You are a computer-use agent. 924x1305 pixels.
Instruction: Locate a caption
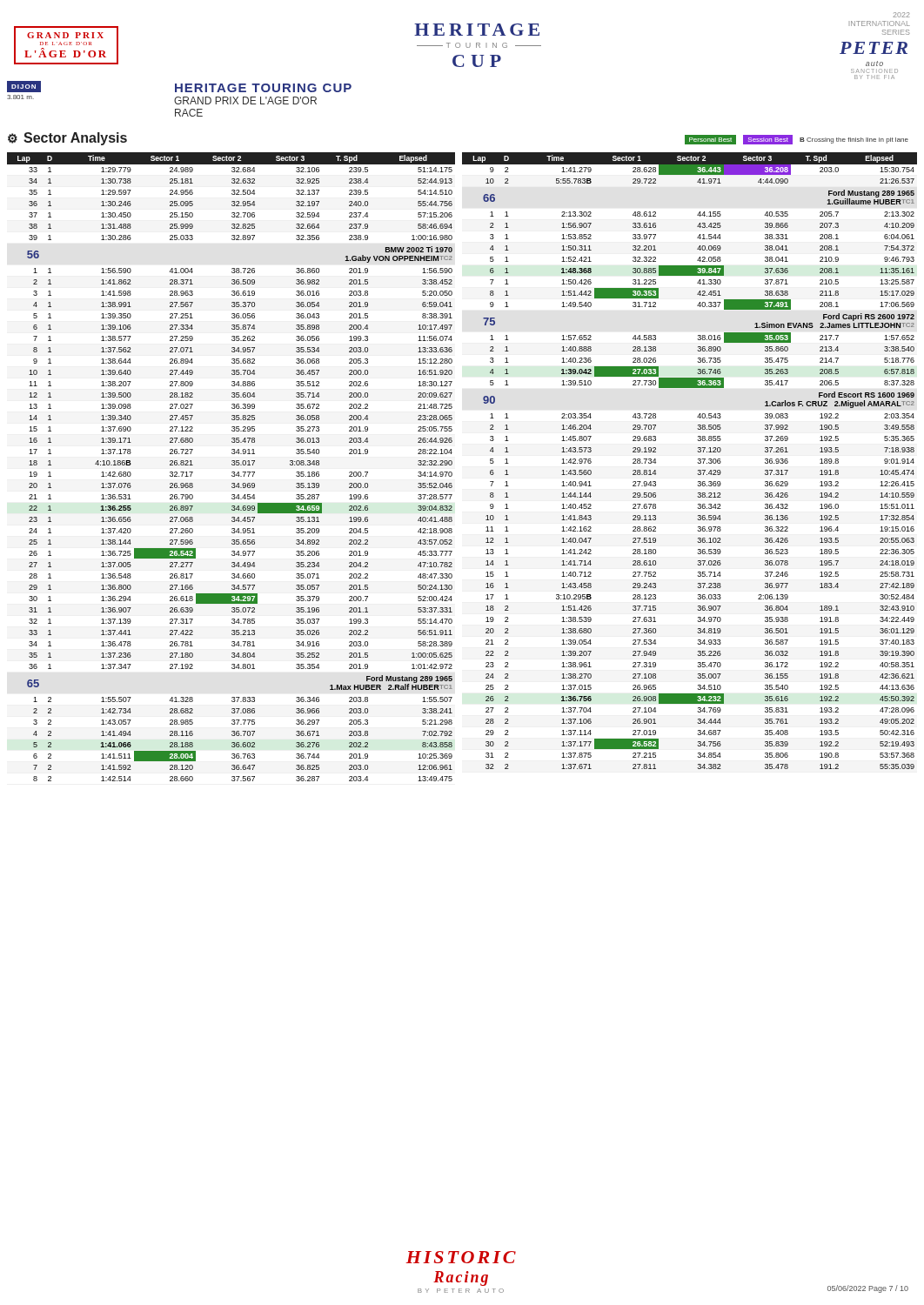tap(796, 140)
